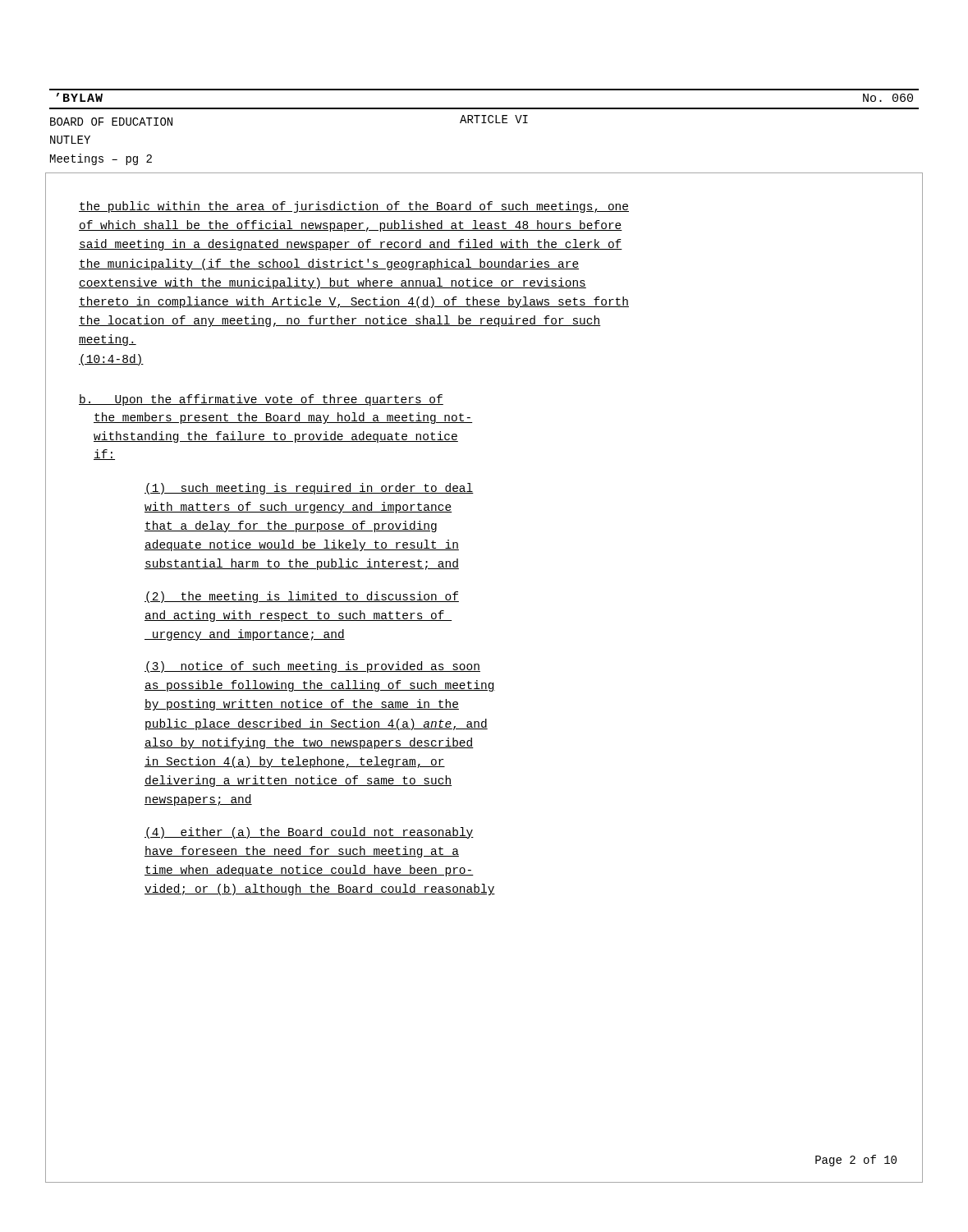968x1232 pixels.
Task: Click on the region starting "the public within the"
Action: [x=354, y=283]
